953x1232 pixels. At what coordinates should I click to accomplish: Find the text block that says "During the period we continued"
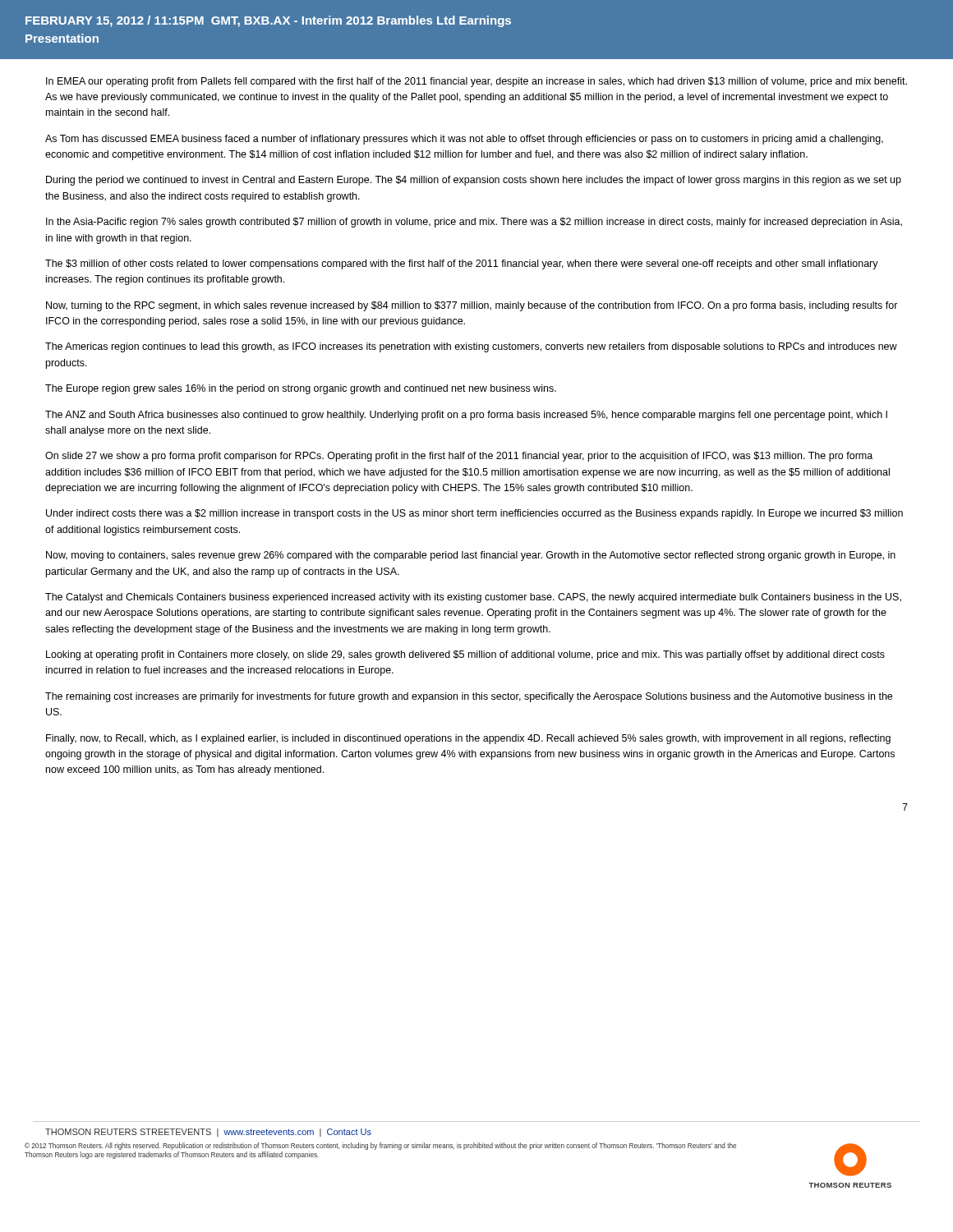(x=473, y=188)
